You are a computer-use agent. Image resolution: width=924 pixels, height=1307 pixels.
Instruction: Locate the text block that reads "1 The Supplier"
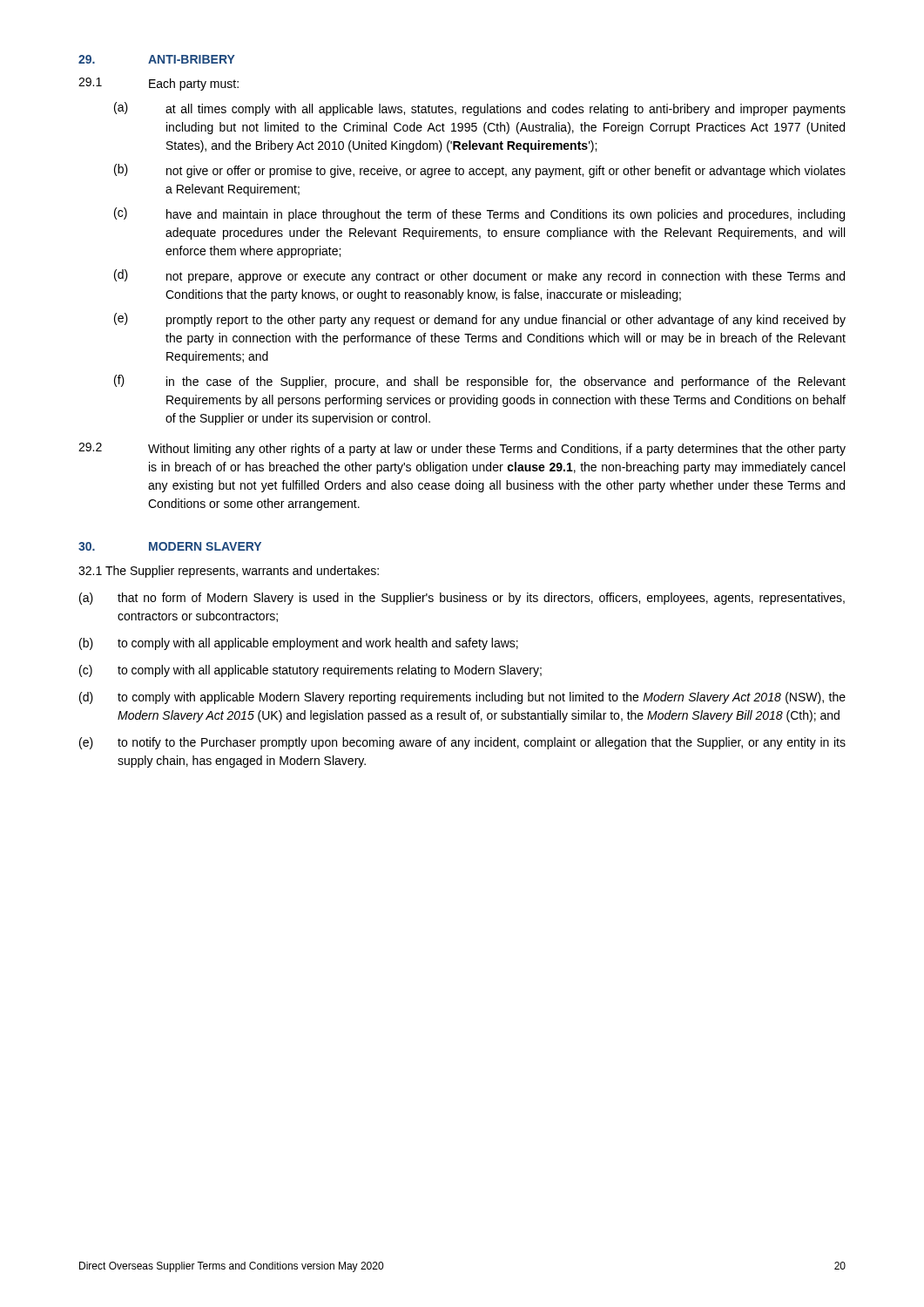point(229,571)
